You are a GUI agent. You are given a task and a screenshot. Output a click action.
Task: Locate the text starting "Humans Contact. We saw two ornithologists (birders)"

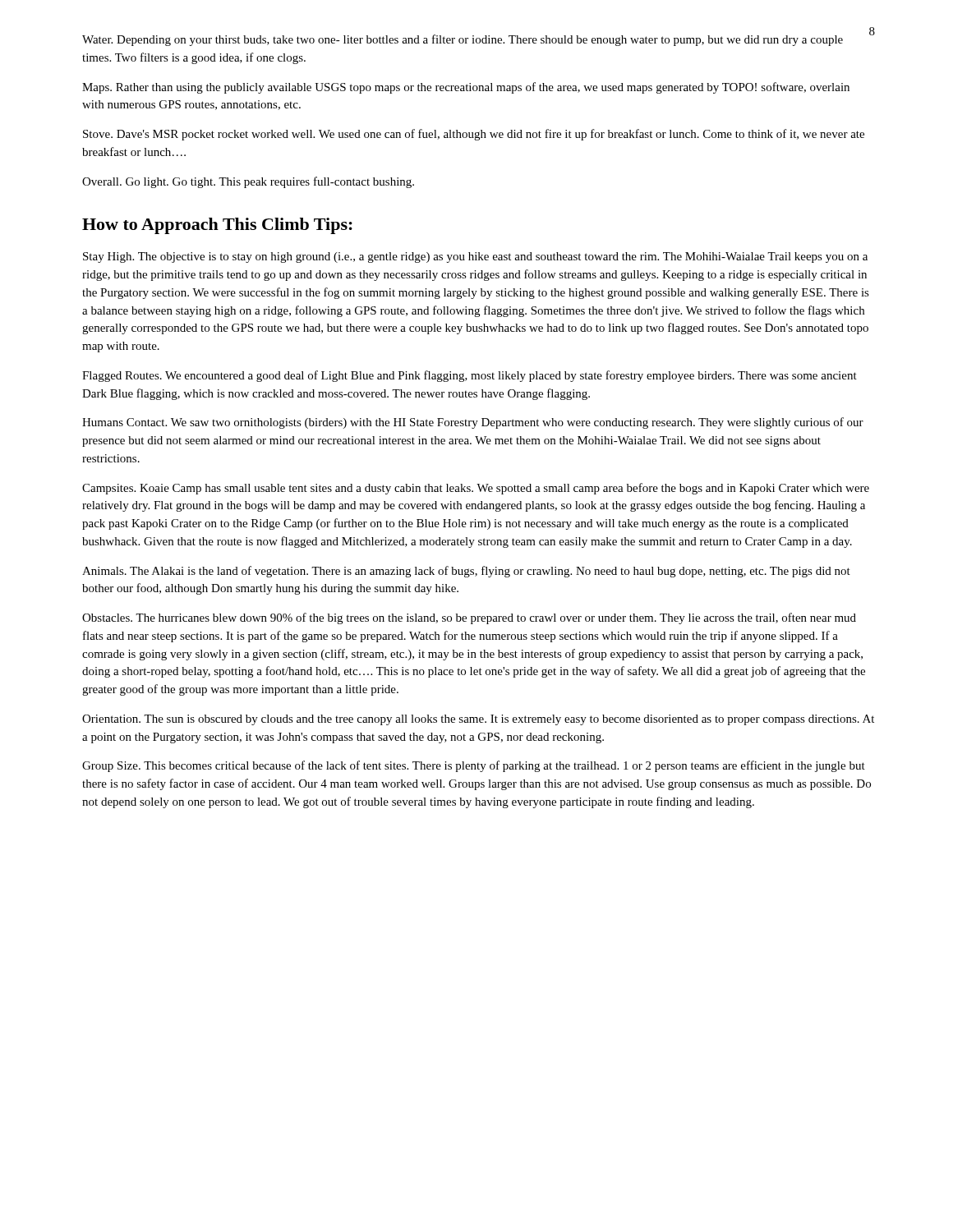pos(479,441)
